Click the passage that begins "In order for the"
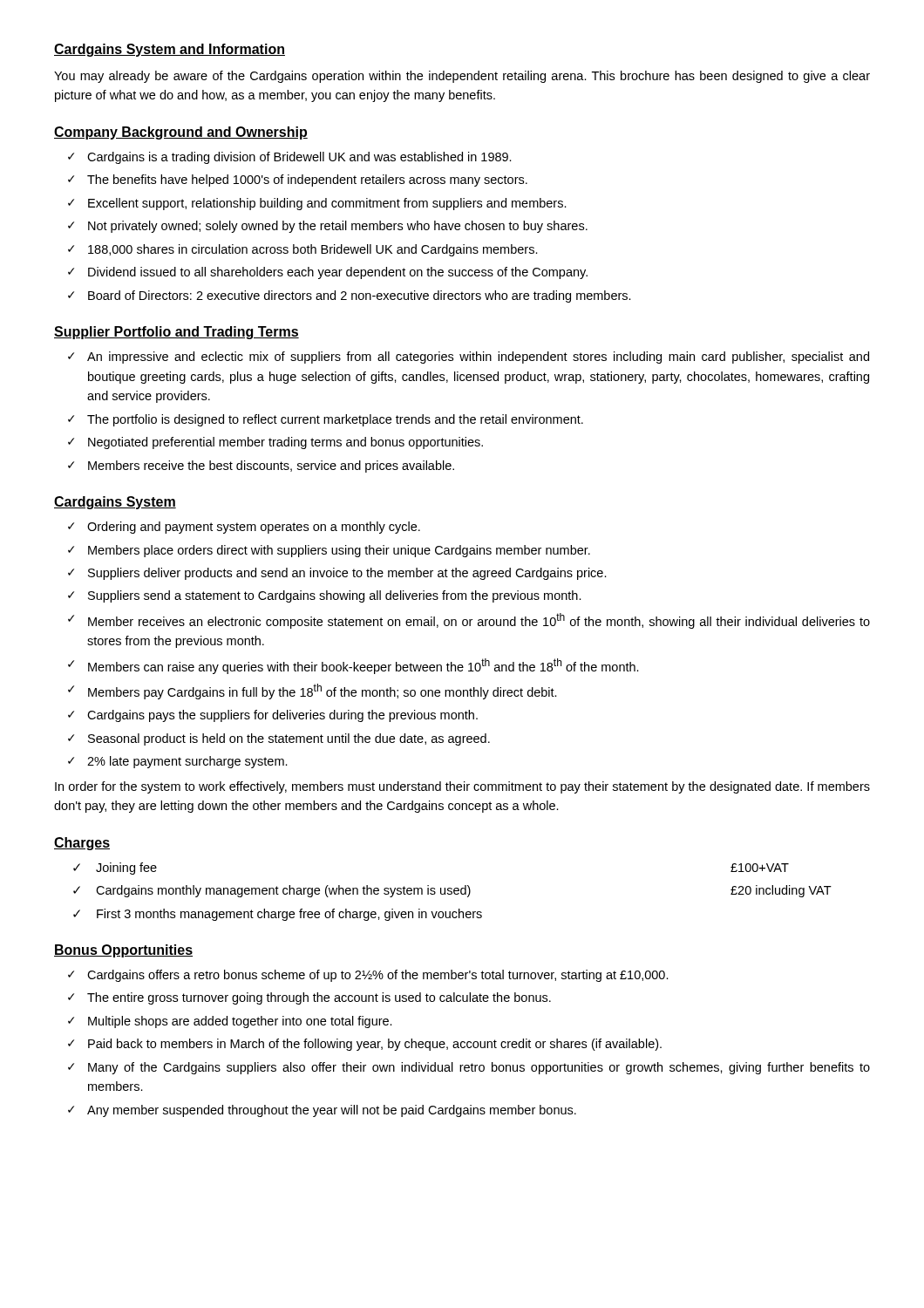The height and width of the screenshot is (1308, 924). click(462, 796)
